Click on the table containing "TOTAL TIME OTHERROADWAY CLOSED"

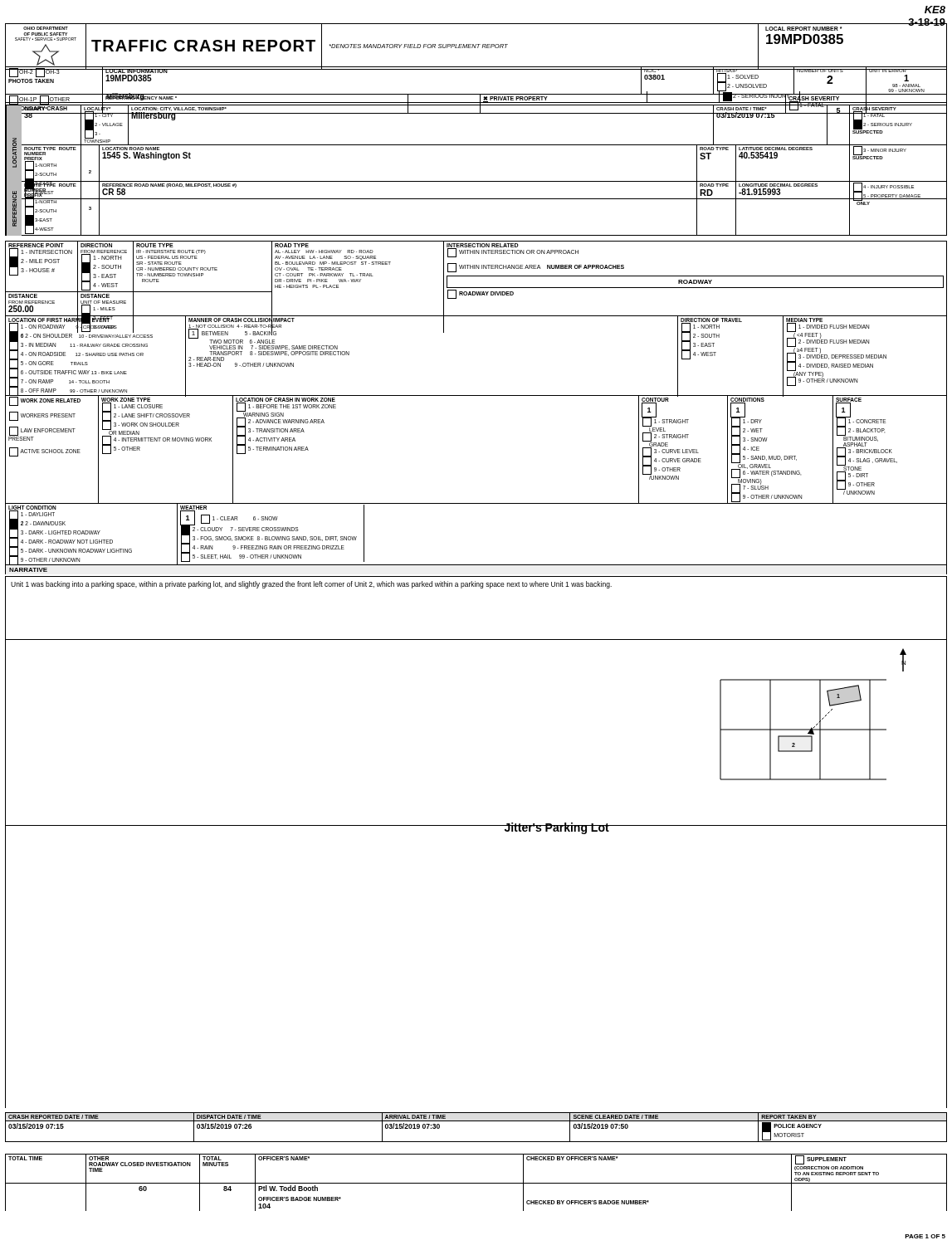(x=476, y=1182)
